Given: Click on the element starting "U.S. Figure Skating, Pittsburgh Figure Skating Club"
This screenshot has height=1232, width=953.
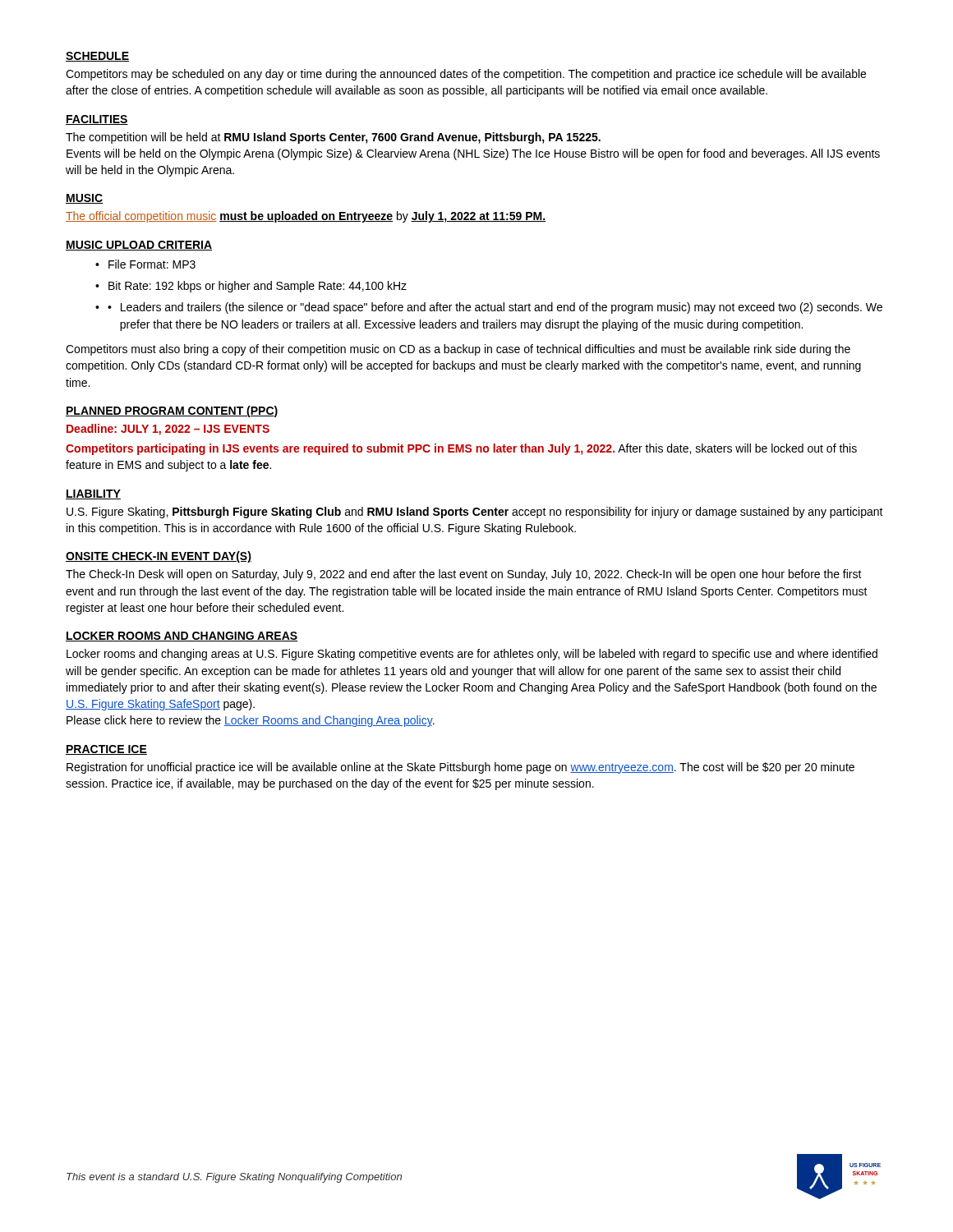Looking at the screenshot, I should [x=474, y=520].
